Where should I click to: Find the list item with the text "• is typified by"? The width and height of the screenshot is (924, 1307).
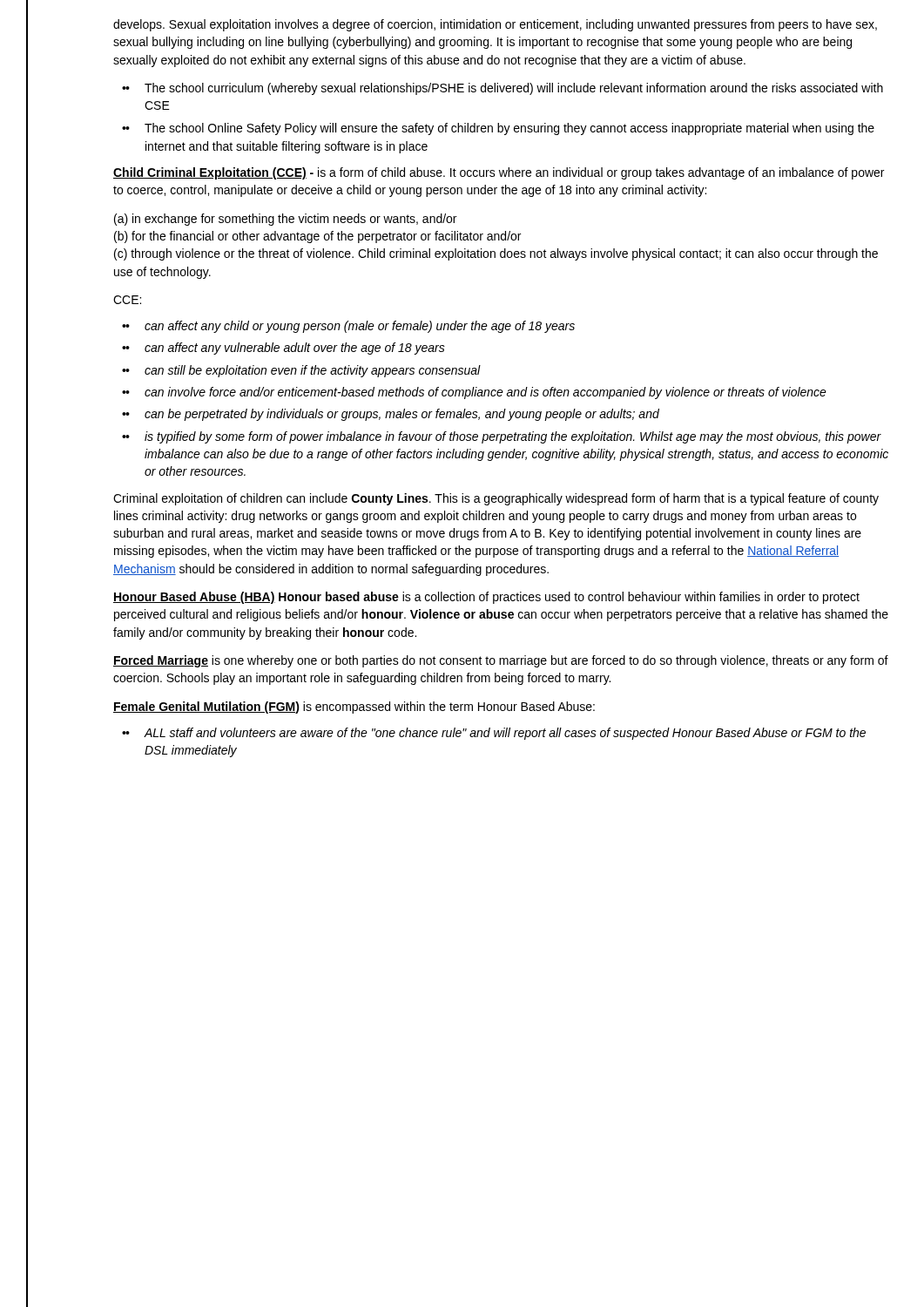coord(507,453)
